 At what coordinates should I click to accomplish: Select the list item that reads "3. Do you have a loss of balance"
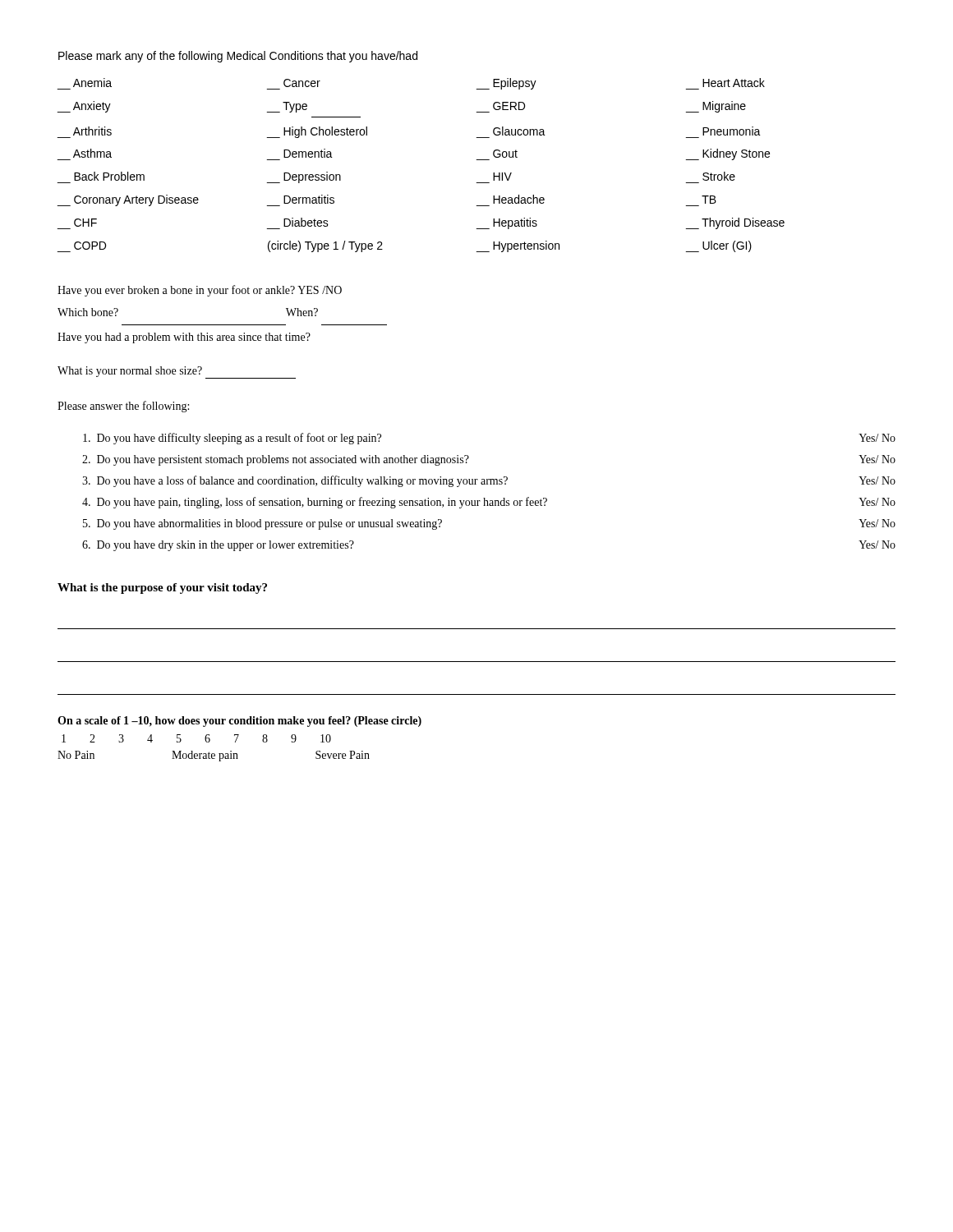[x=489, y=481]
